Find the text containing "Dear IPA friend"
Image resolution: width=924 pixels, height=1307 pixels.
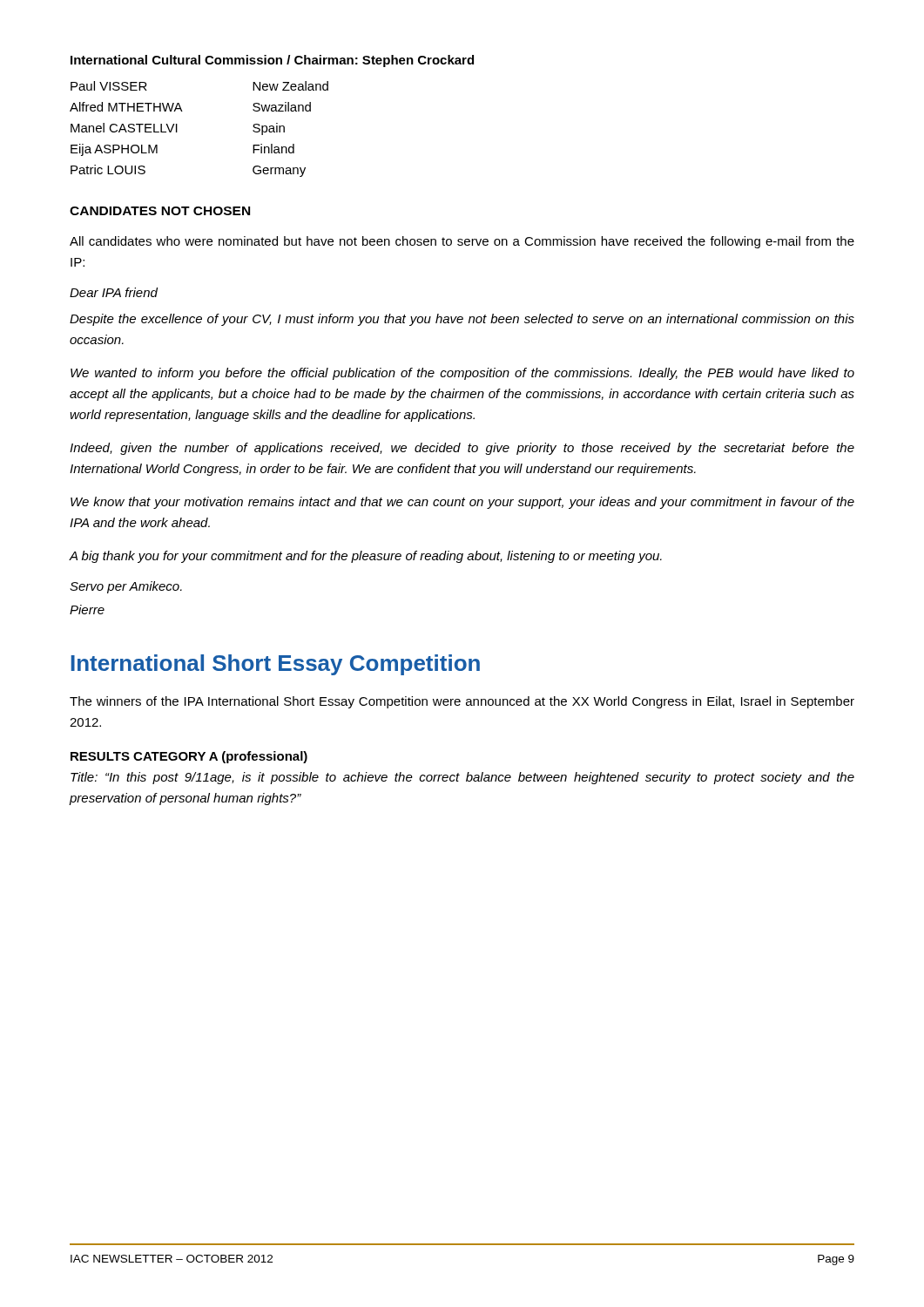click(114, 292)
